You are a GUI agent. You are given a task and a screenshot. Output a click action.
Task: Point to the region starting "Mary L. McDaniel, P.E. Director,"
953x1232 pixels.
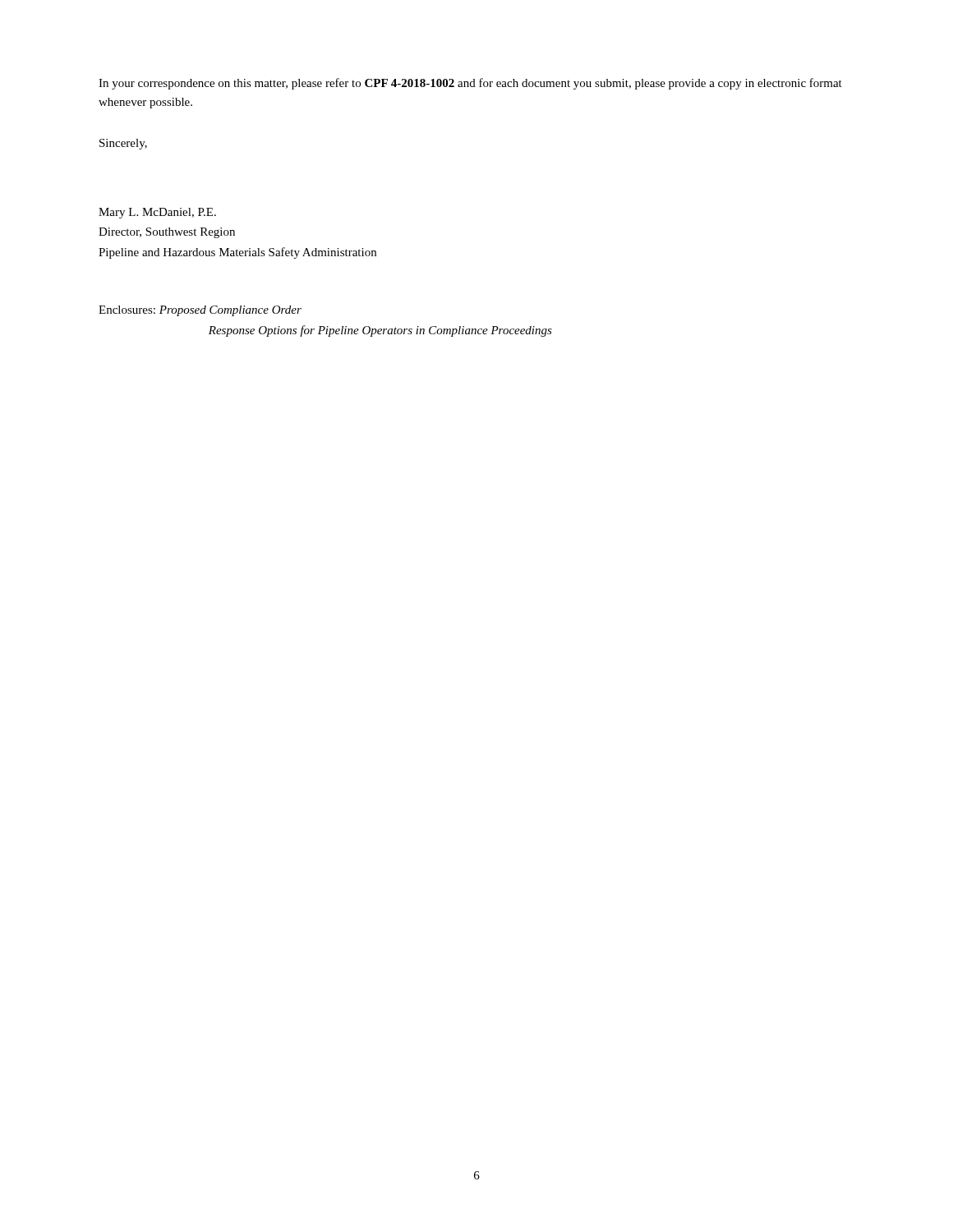tap(238, 232)
